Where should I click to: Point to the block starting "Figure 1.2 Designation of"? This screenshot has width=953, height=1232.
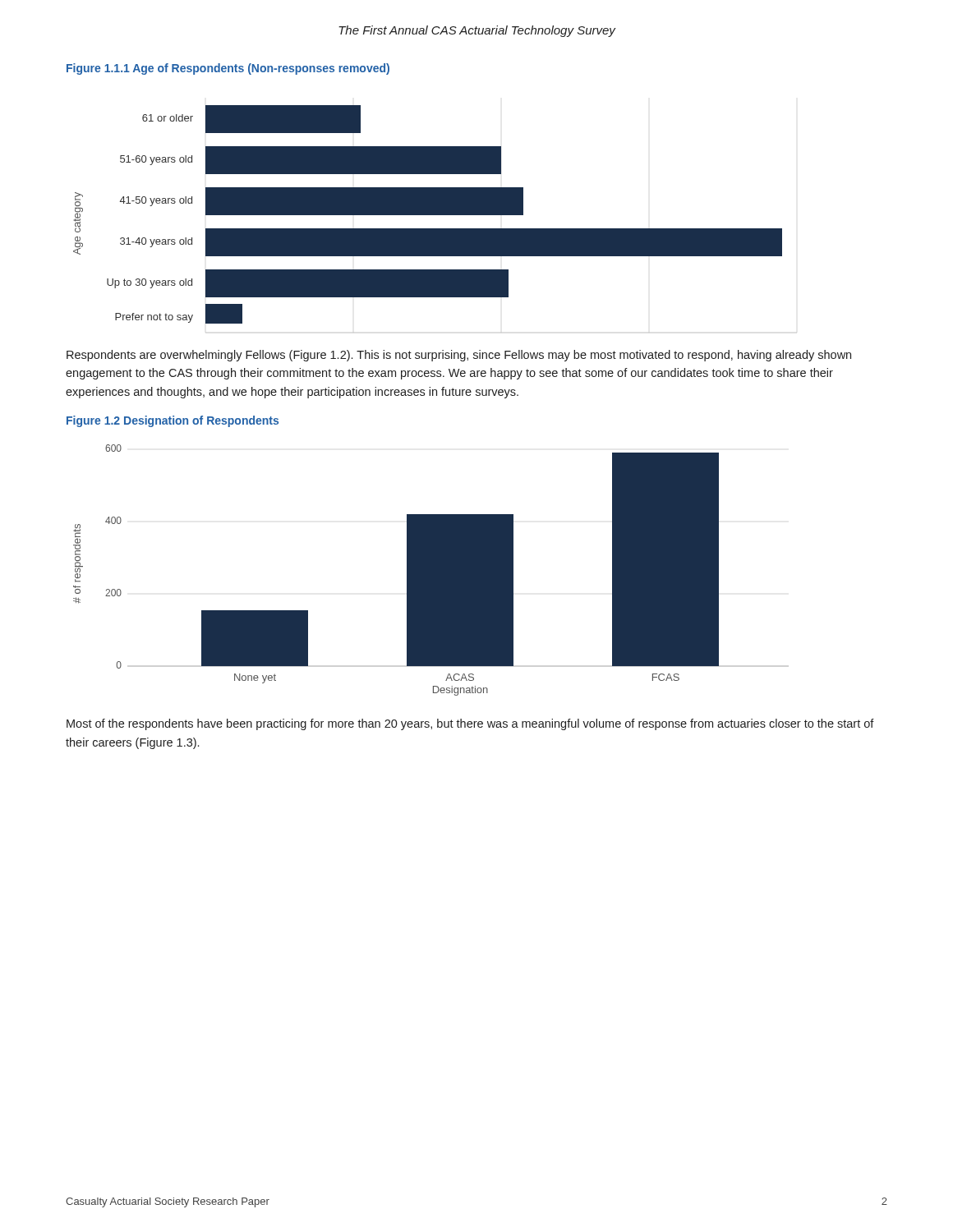[172, 421]
